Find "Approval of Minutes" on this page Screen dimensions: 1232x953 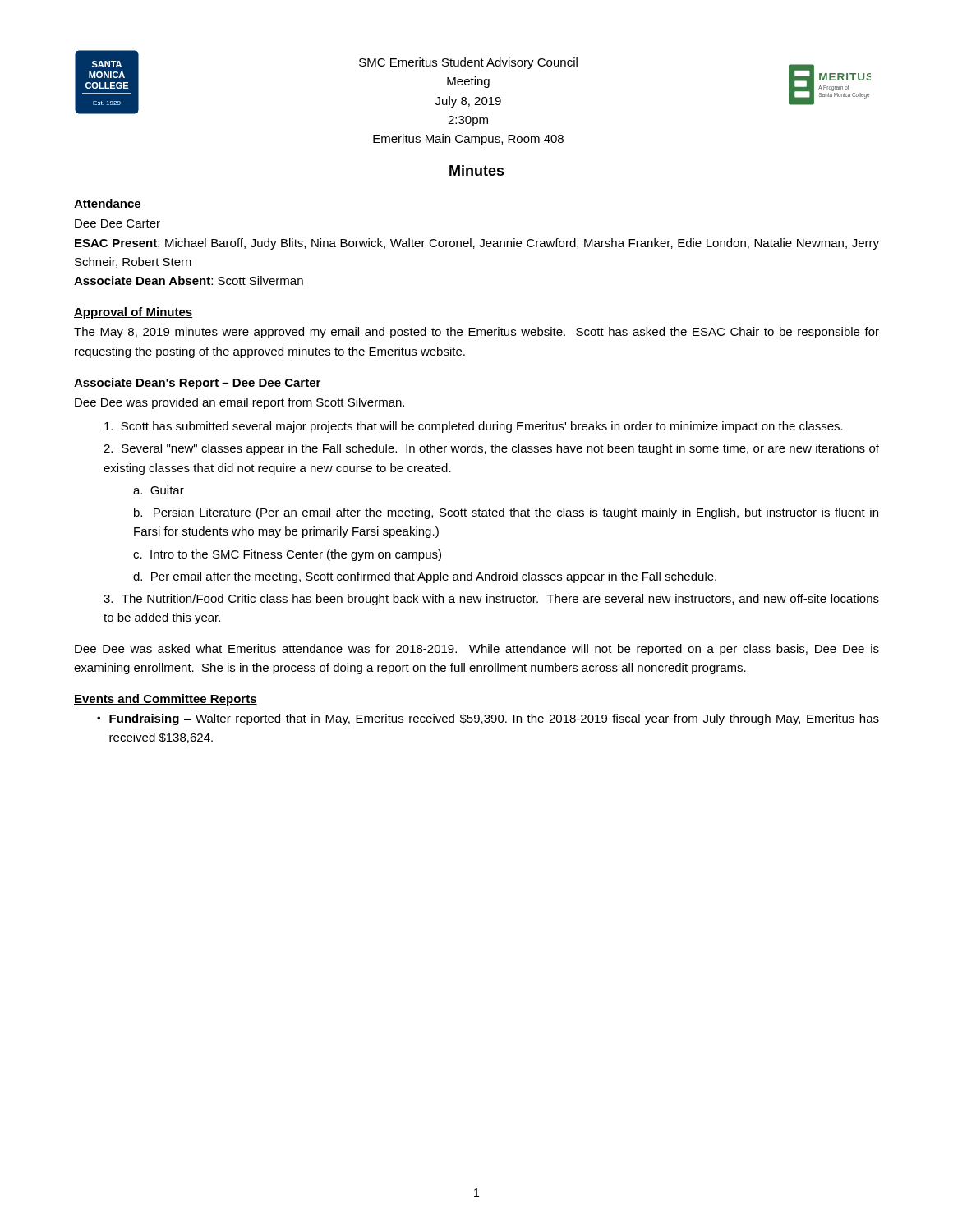click(133, 312)
